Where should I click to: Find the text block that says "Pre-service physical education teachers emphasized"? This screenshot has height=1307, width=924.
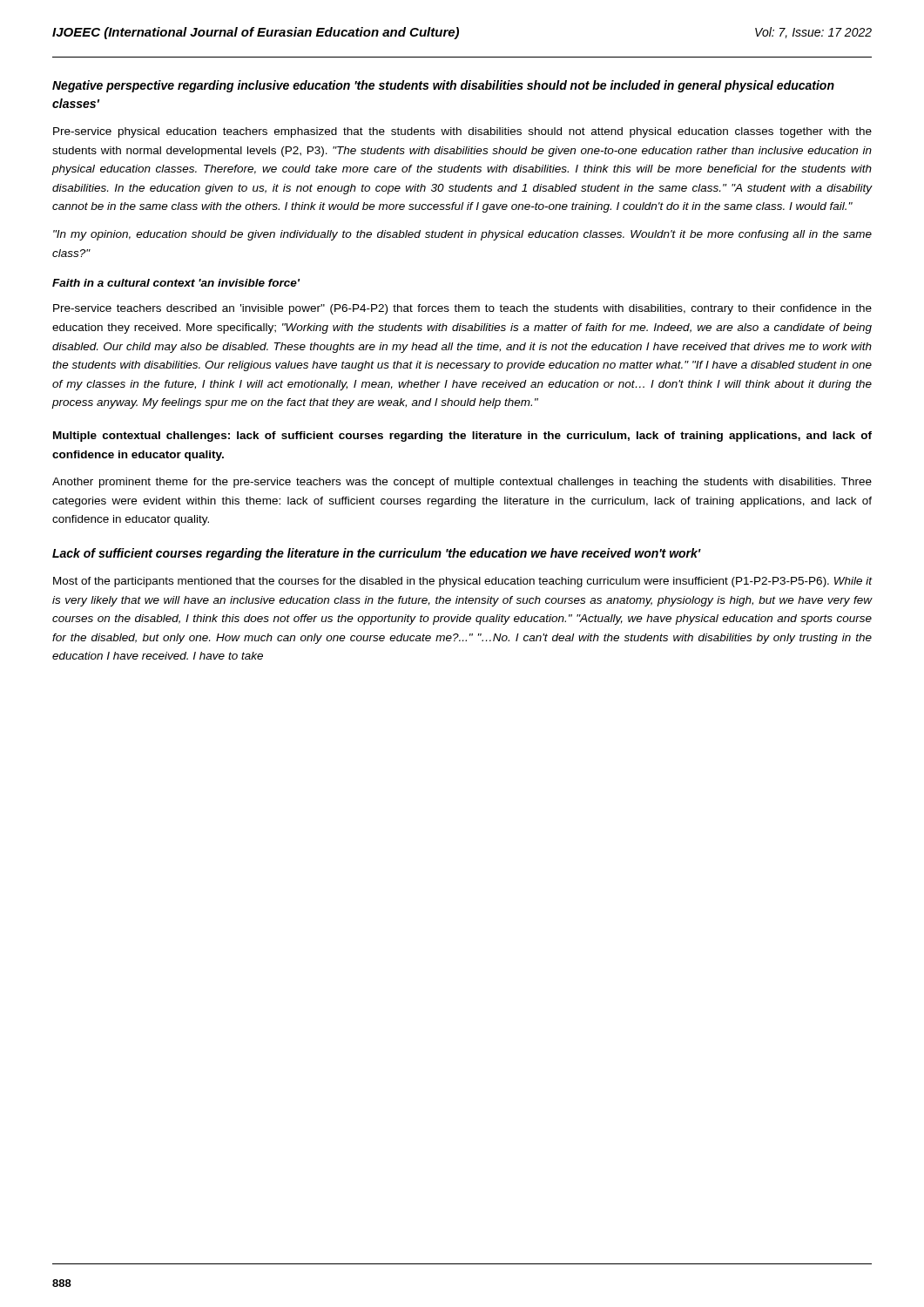tap(462, 169)
